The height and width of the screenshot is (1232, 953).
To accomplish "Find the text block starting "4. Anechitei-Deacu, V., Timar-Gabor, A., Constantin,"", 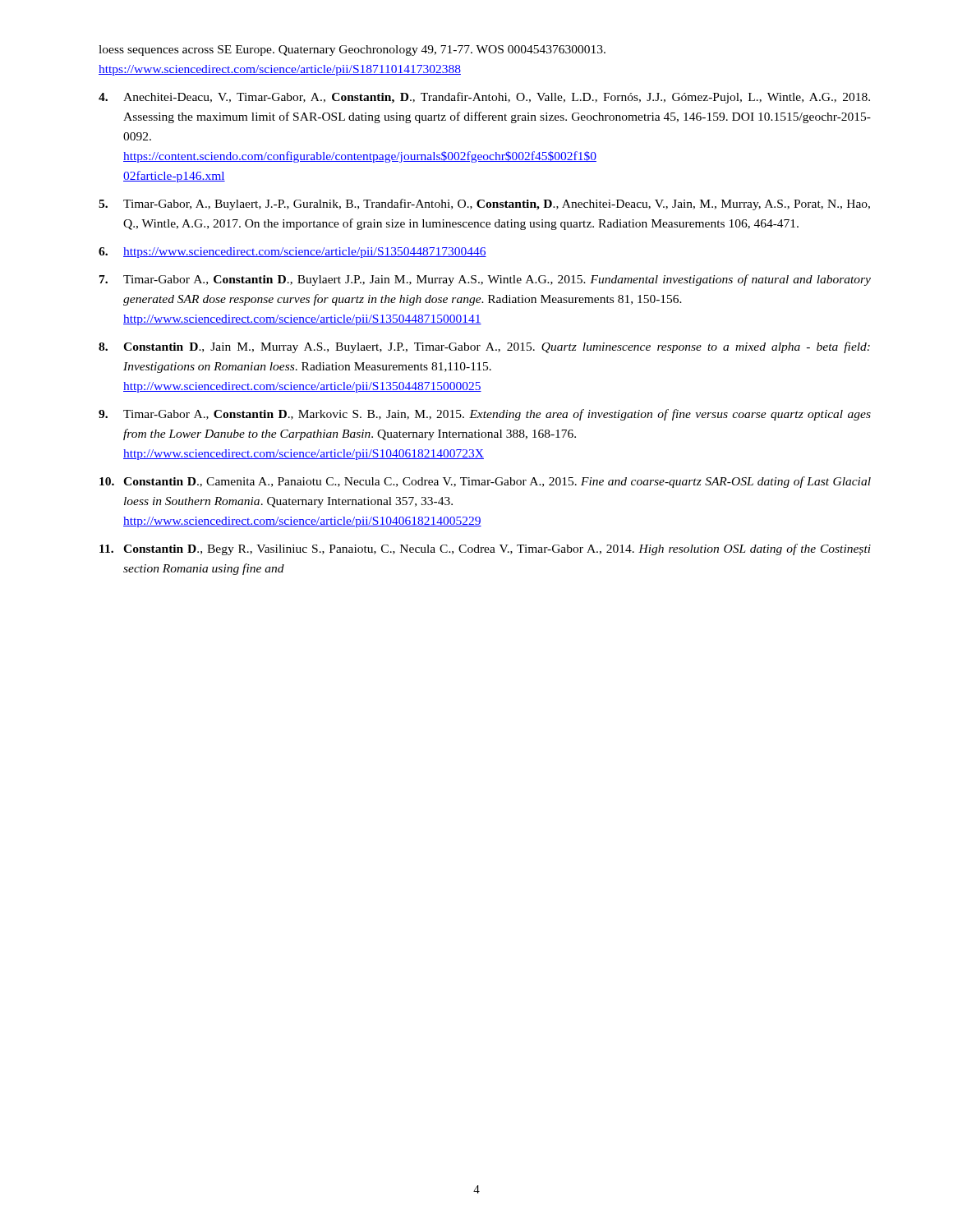I will point(484,98).
